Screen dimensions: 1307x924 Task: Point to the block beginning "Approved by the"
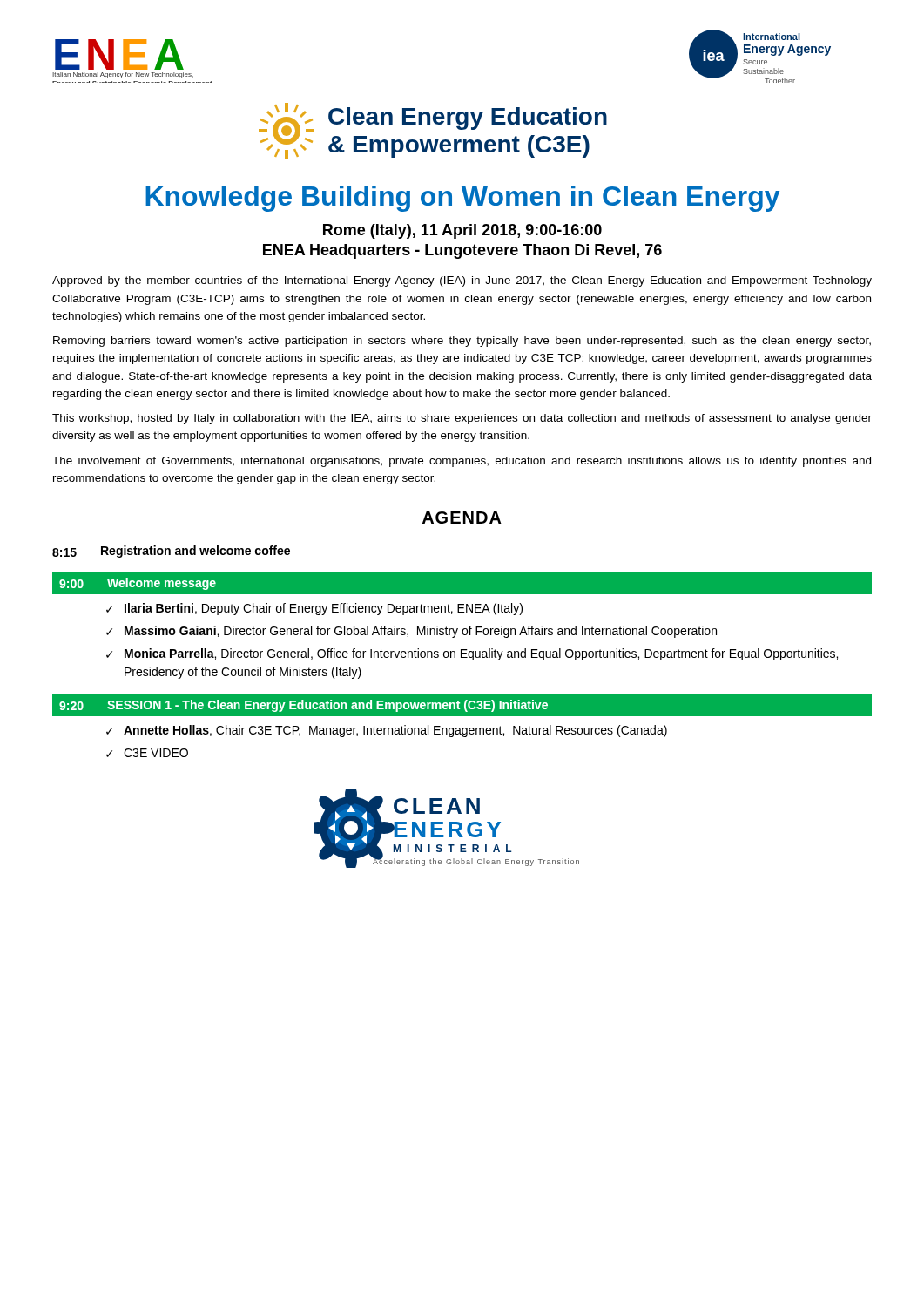(x=462, y=298)
